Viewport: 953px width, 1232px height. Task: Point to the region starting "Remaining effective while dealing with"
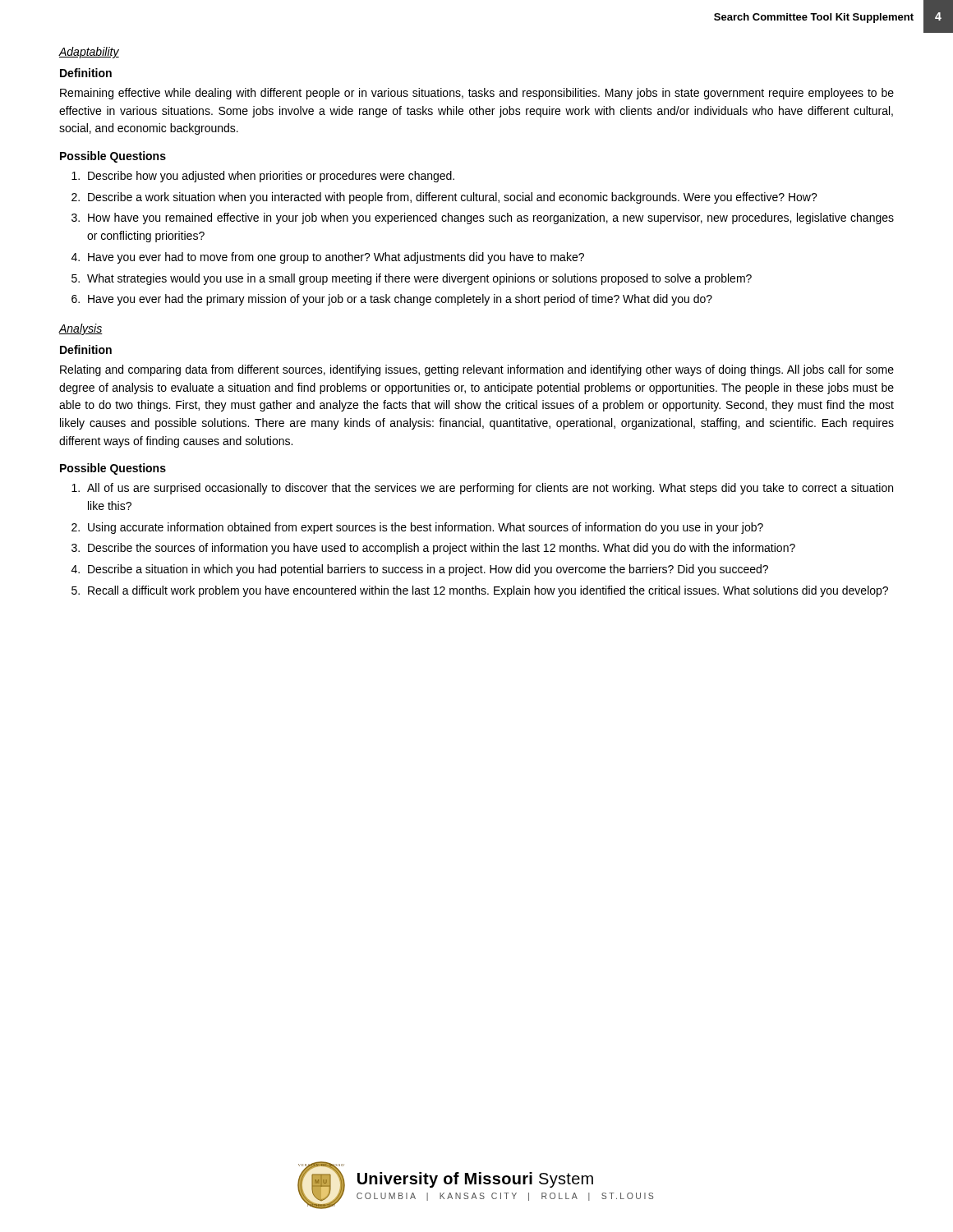[x=476, y=111]
